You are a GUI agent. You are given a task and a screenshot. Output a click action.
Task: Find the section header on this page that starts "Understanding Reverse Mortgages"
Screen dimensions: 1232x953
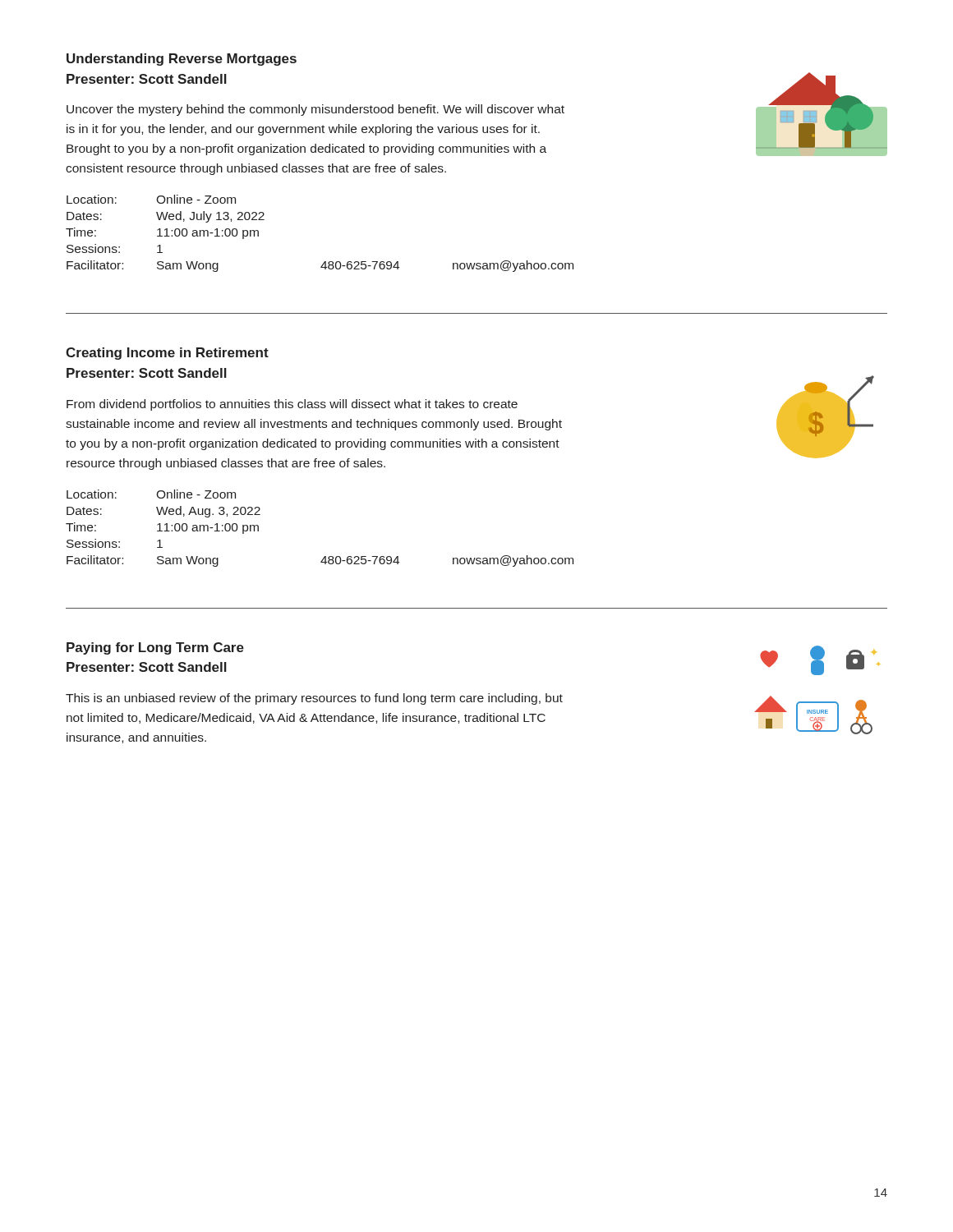[x=181, y=69]
